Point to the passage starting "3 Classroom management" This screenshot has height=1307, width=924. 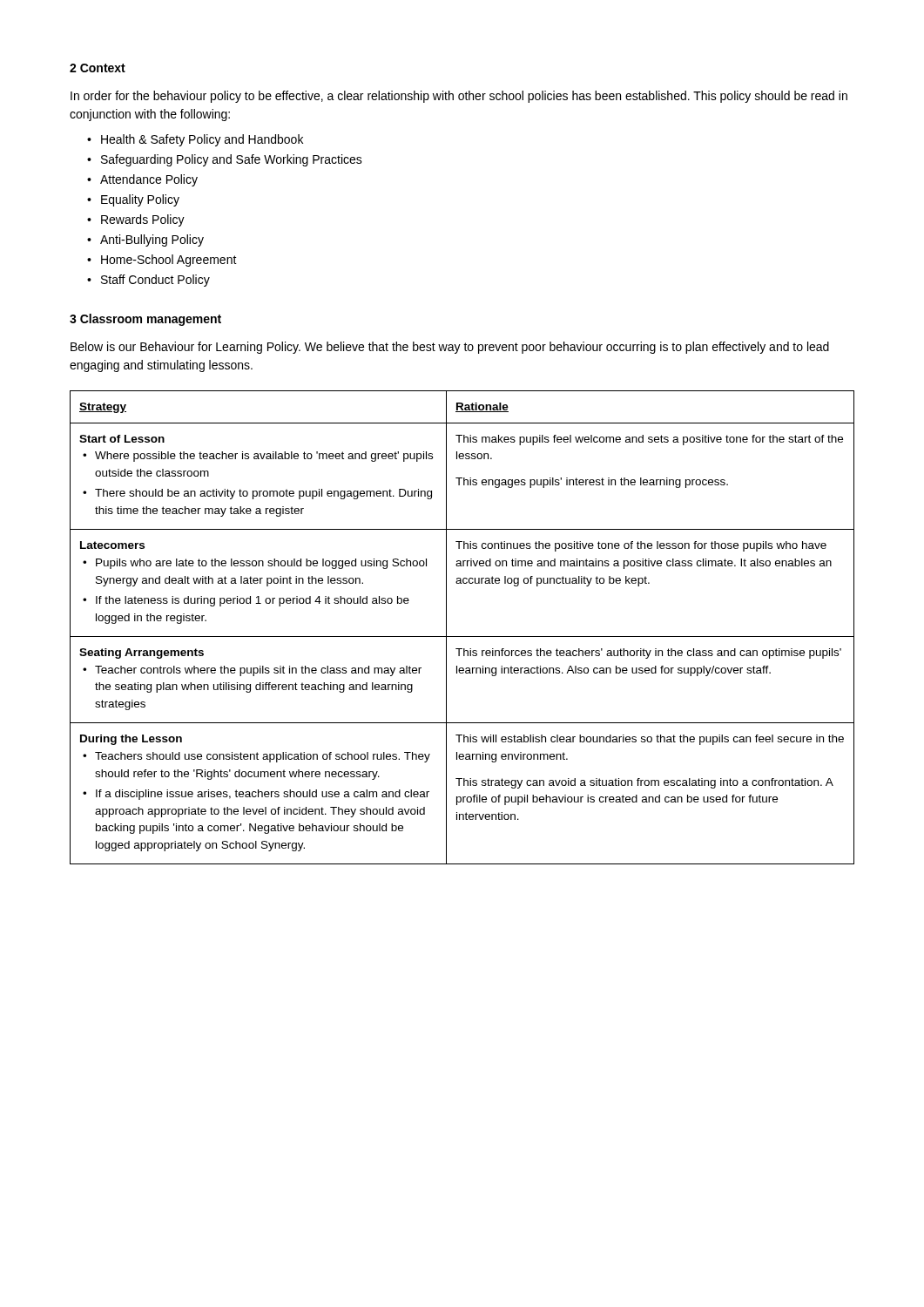(146, 319)
